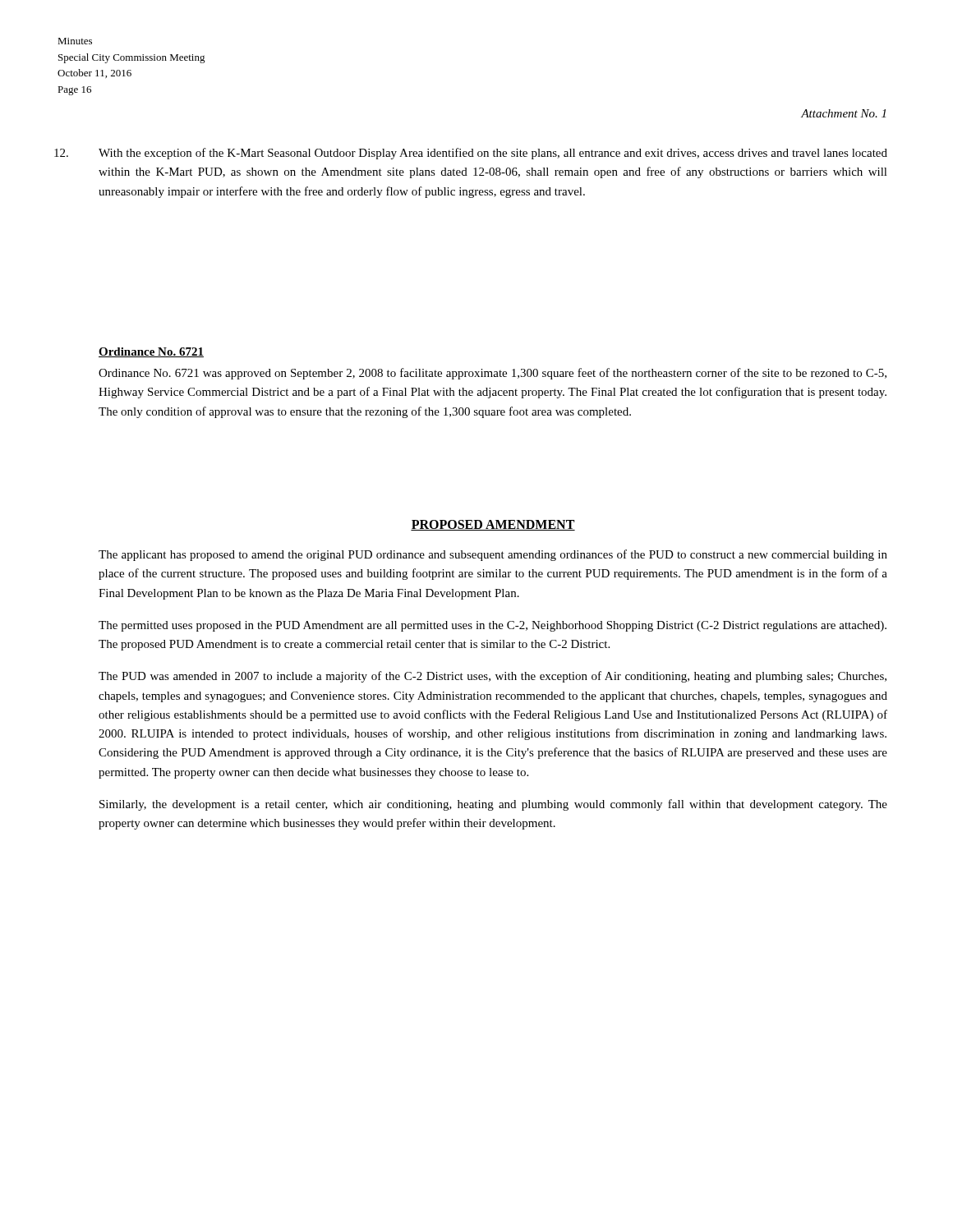Viewport: 953px width, 1232px height.
Task: Find the block on this page that starts "Ordinance No. 6721 was approved on September 2,"
Action: point(493,392)
